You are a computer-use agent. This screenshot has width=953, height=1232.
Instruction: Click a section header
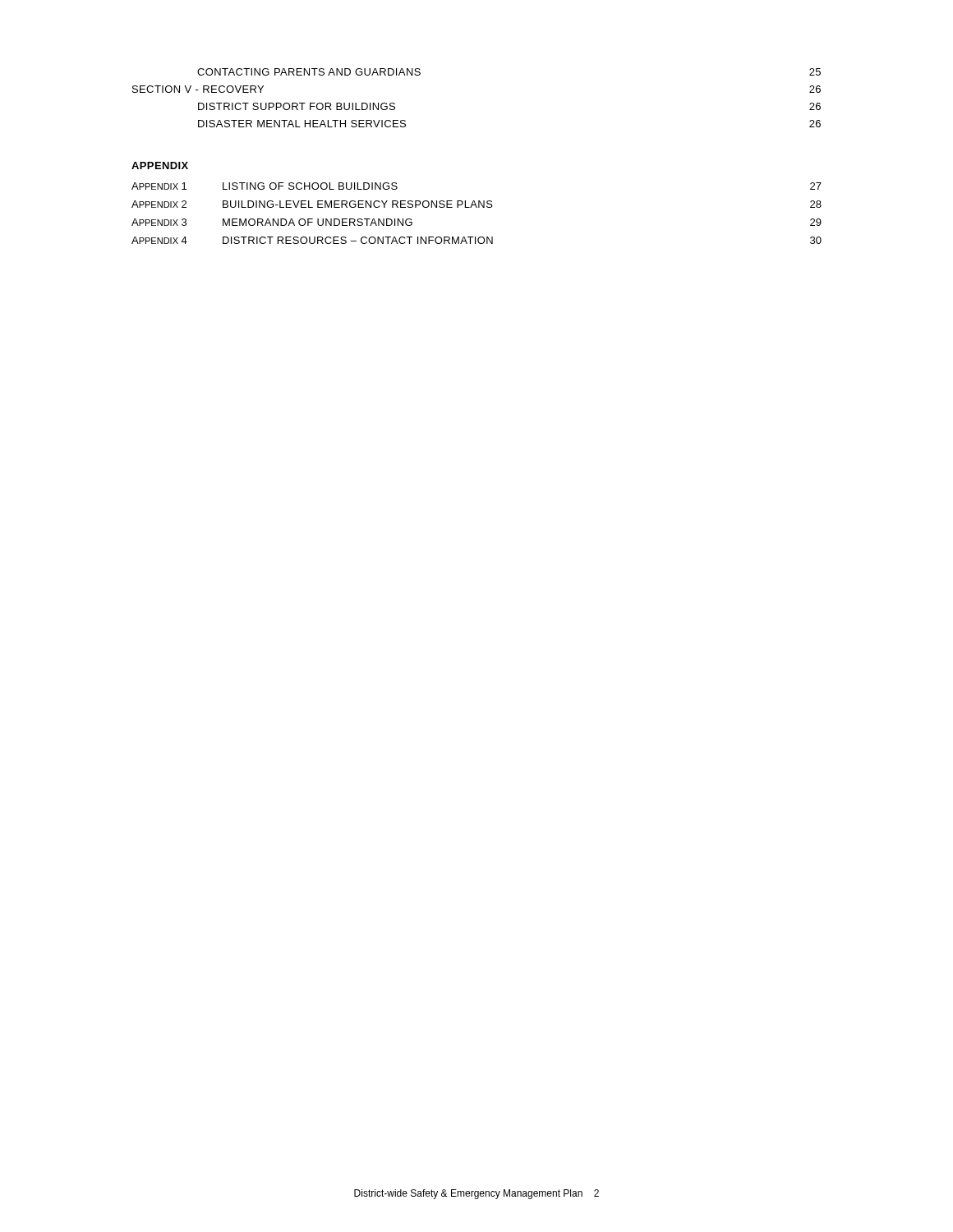point(160,165)
